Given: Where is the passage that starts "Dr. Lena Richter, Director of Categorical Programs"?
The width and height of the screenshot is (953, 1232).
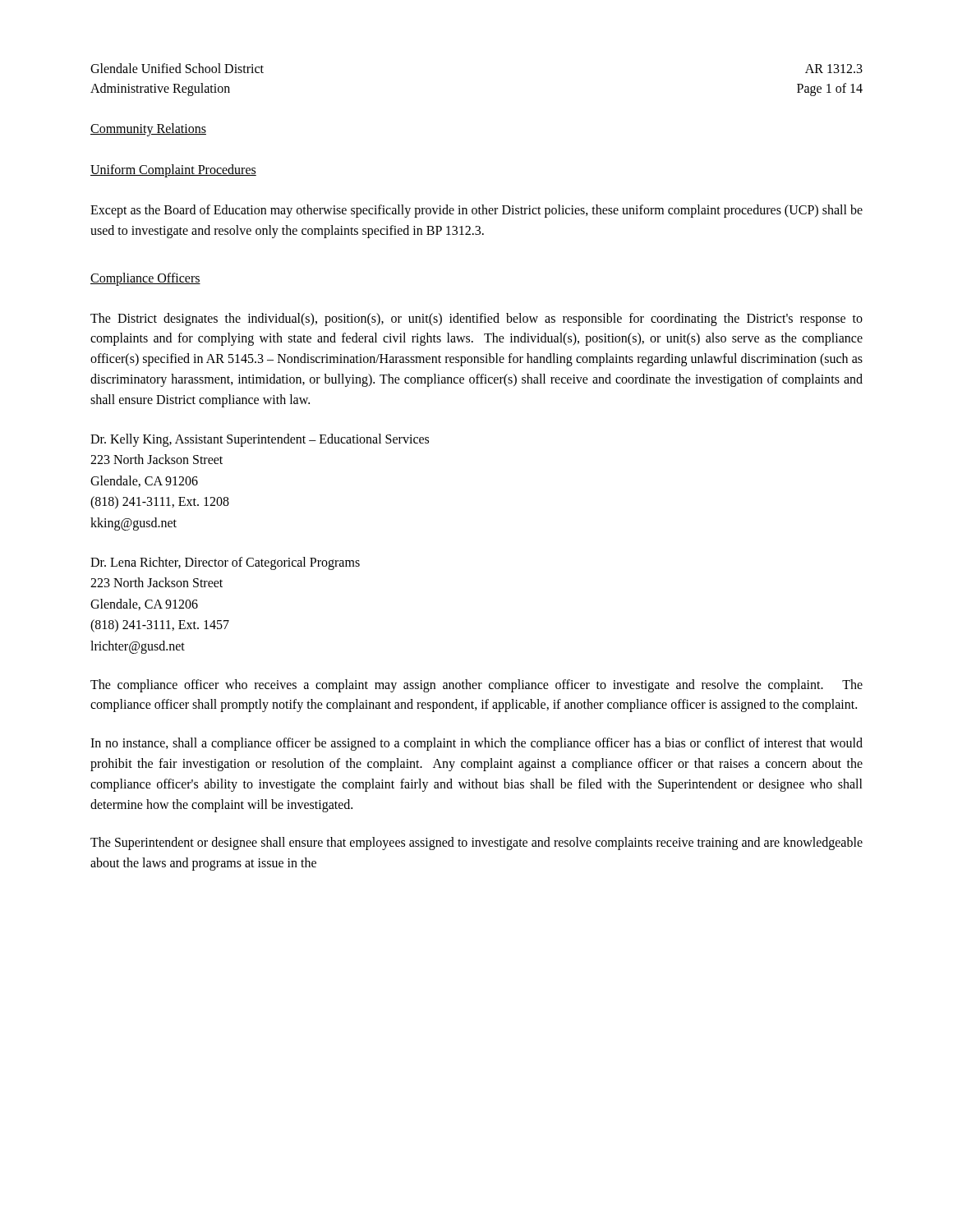Looking at the screenshot, I should coord(225,563).
